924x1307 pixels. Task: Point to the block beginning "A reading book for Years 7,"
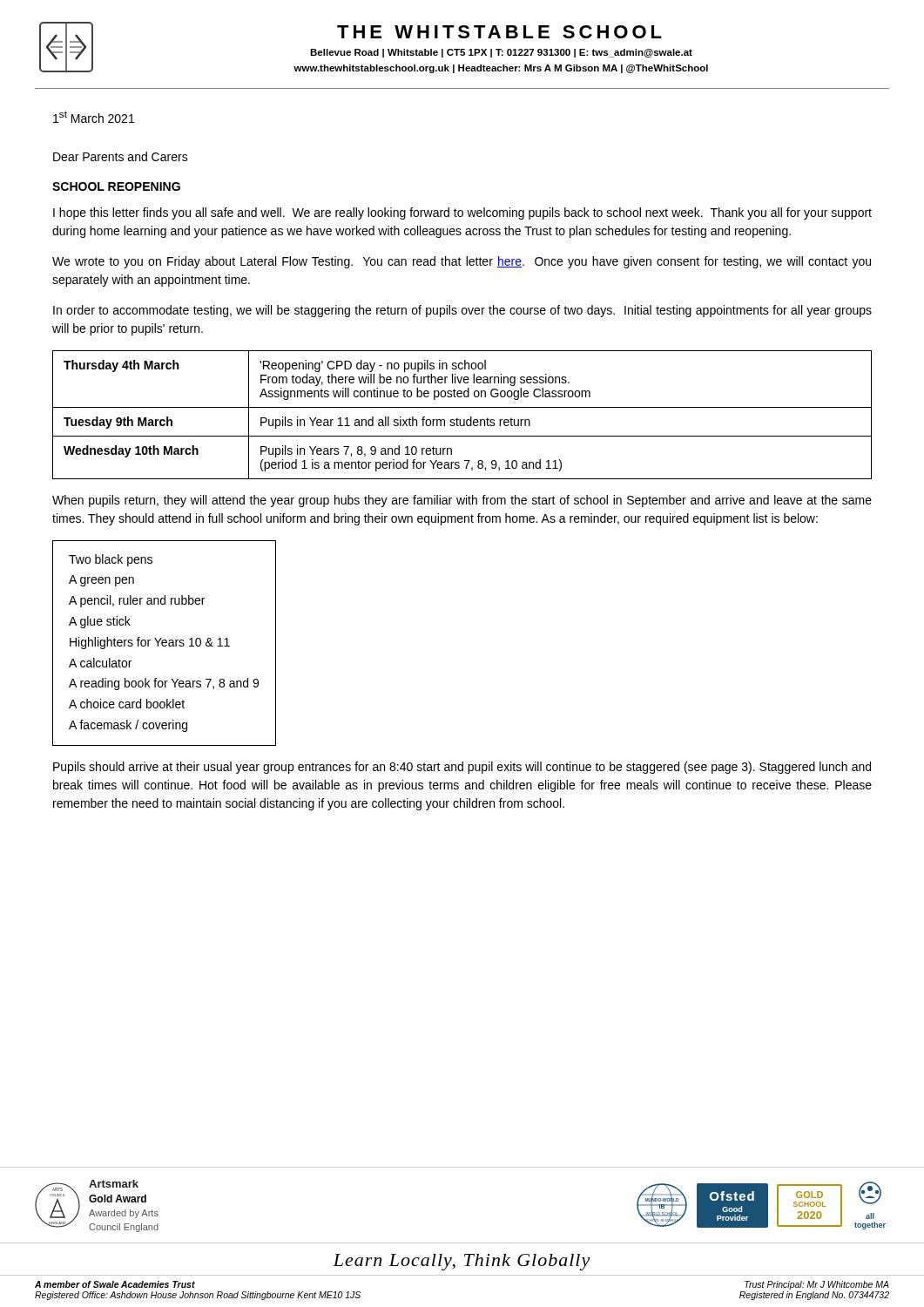point(164,683)
